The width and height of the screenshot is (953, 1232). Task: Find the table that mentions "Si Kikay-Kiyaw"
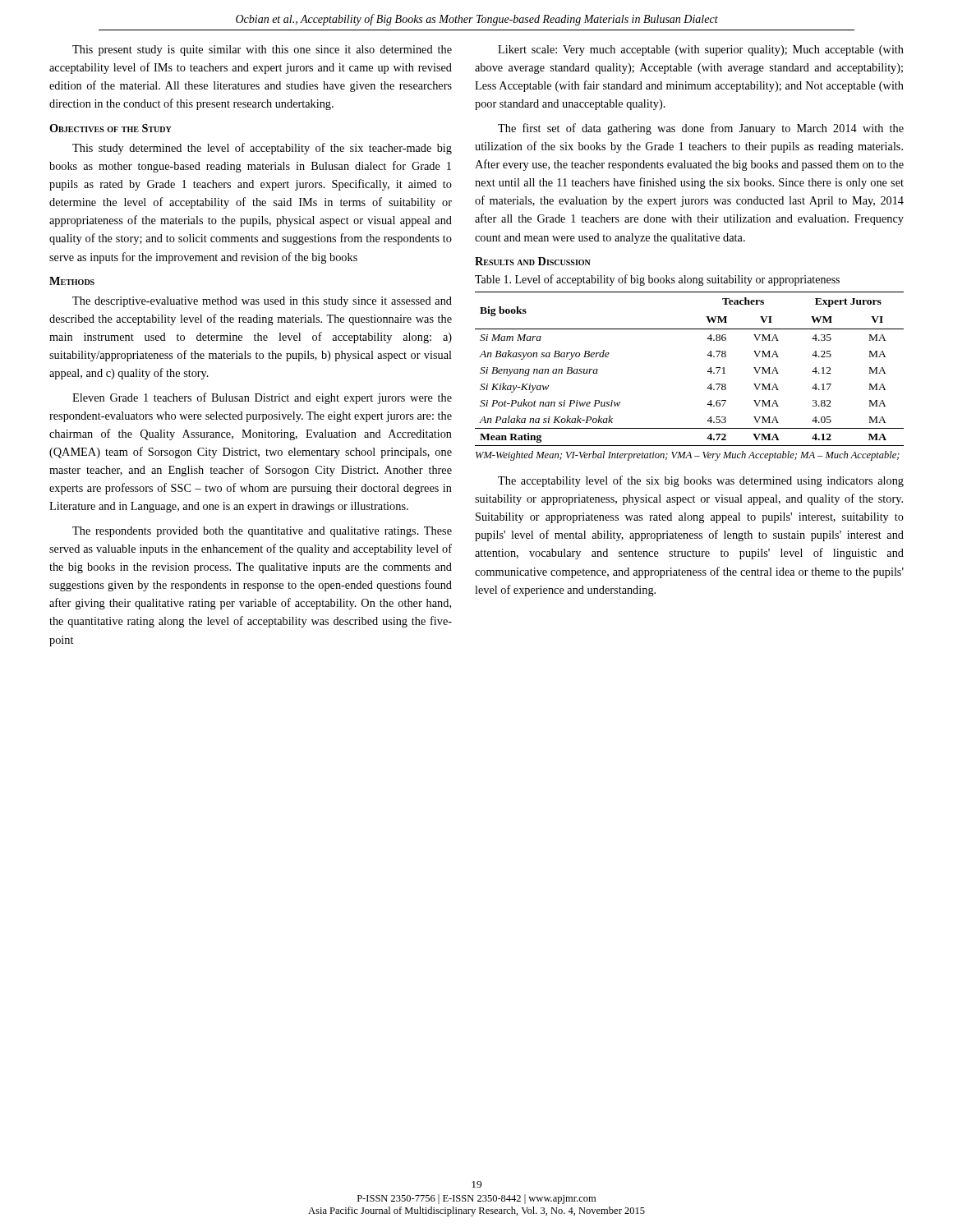click(x=689, y=377)
